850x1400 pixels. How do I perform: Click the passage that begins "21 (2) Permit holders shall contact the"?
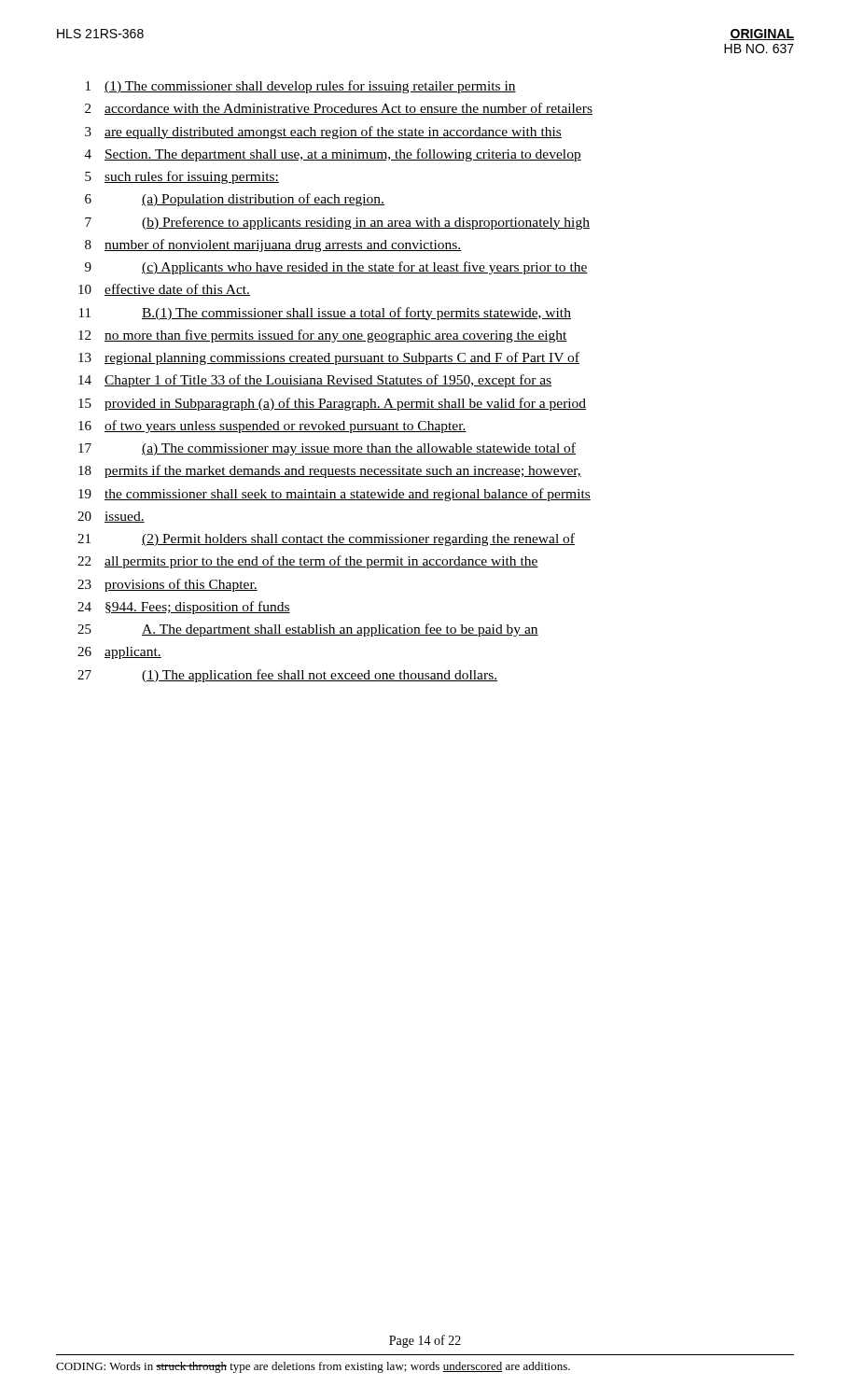[x=425, y=539]
